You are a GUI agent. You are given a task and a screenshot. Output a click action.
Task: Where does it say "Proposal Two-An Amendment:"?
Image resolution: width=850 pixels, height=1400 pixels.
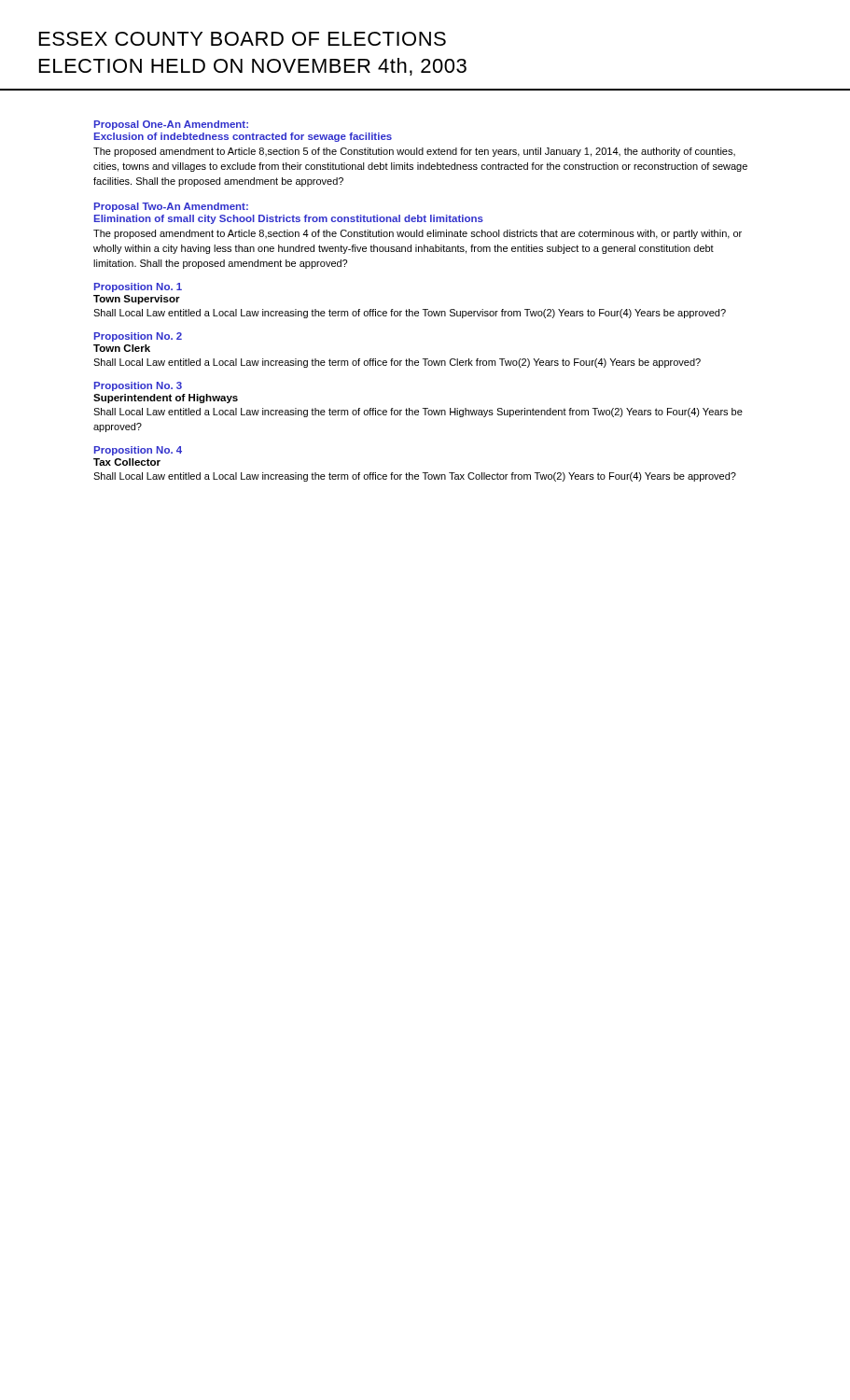(x=171, y=206)
